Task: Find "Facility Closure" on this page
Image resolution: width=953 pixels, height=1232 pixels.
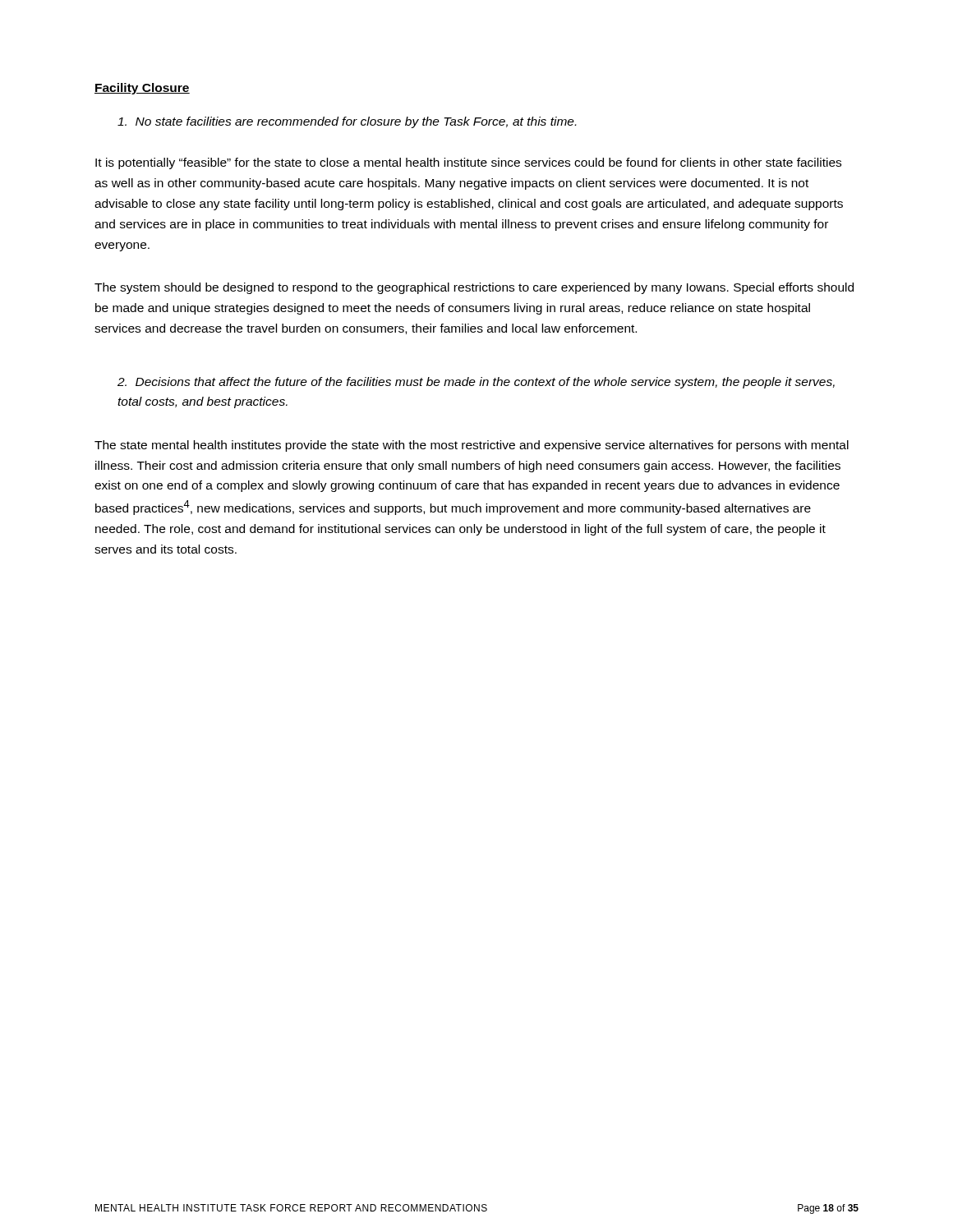Action: (142, 87)
